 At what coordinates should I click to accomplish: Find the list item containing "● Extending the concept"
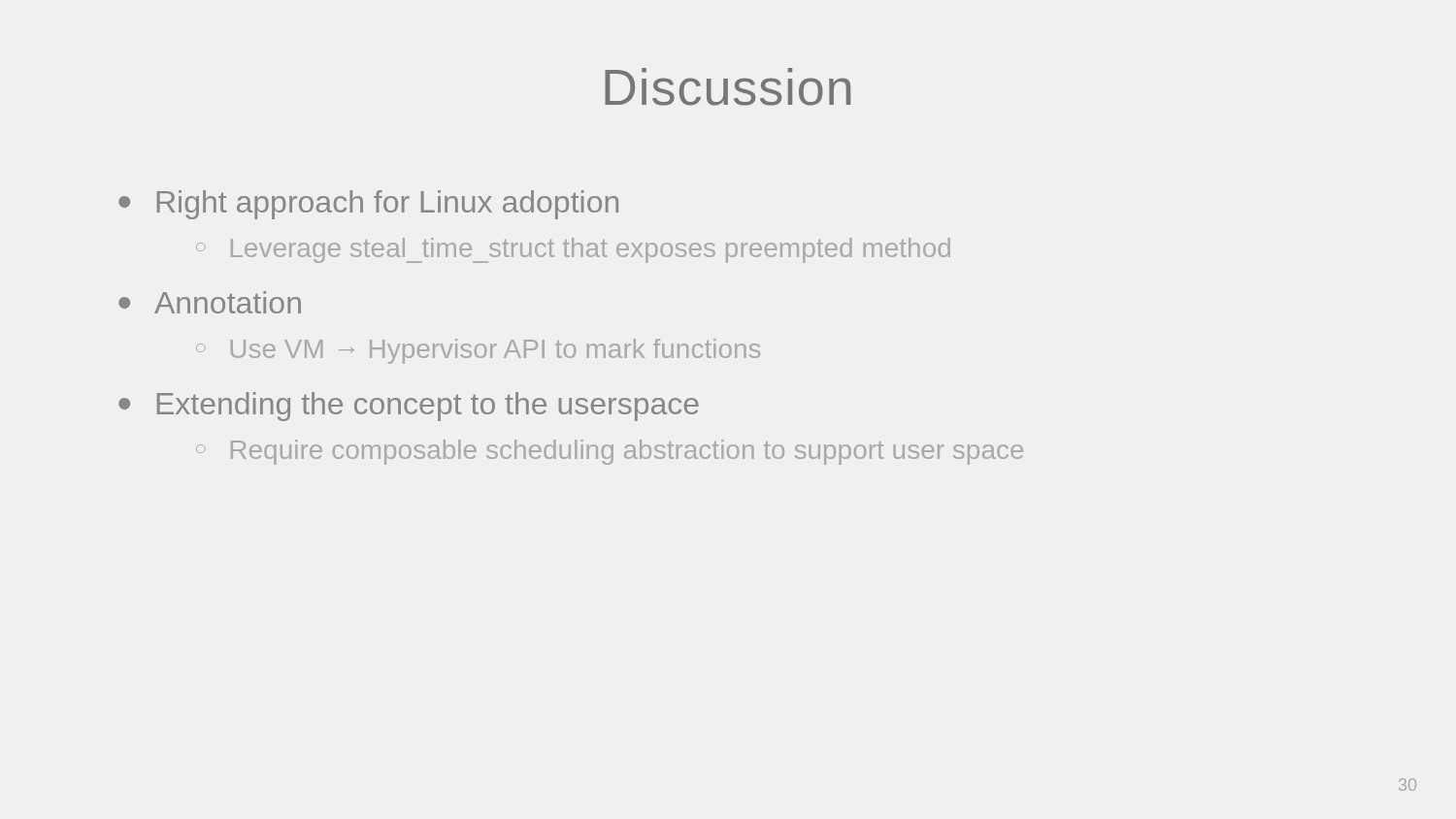(x=408, y=404)
